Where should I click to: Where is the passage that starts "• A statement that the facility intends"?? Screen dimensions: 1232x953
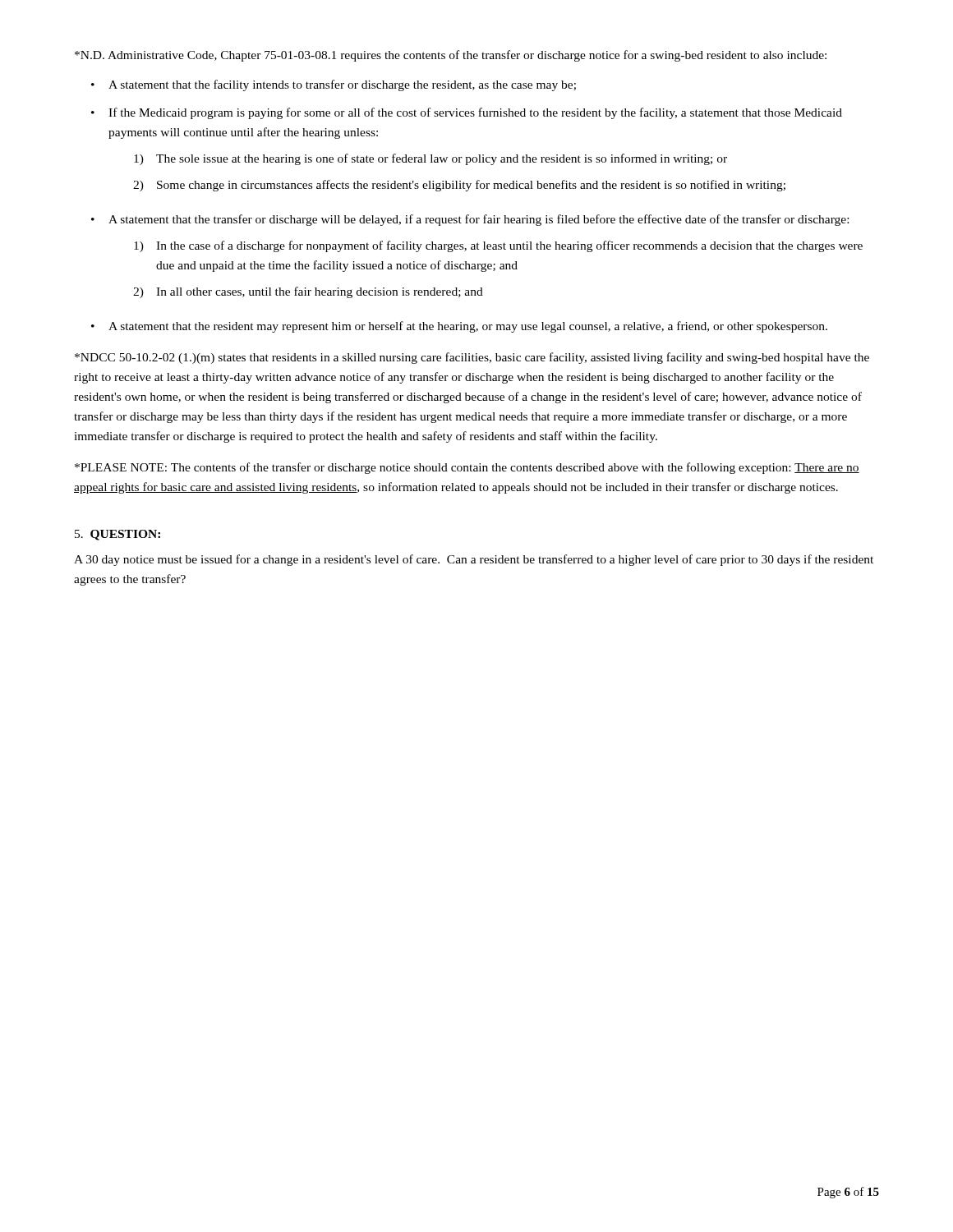coord(485,85)
